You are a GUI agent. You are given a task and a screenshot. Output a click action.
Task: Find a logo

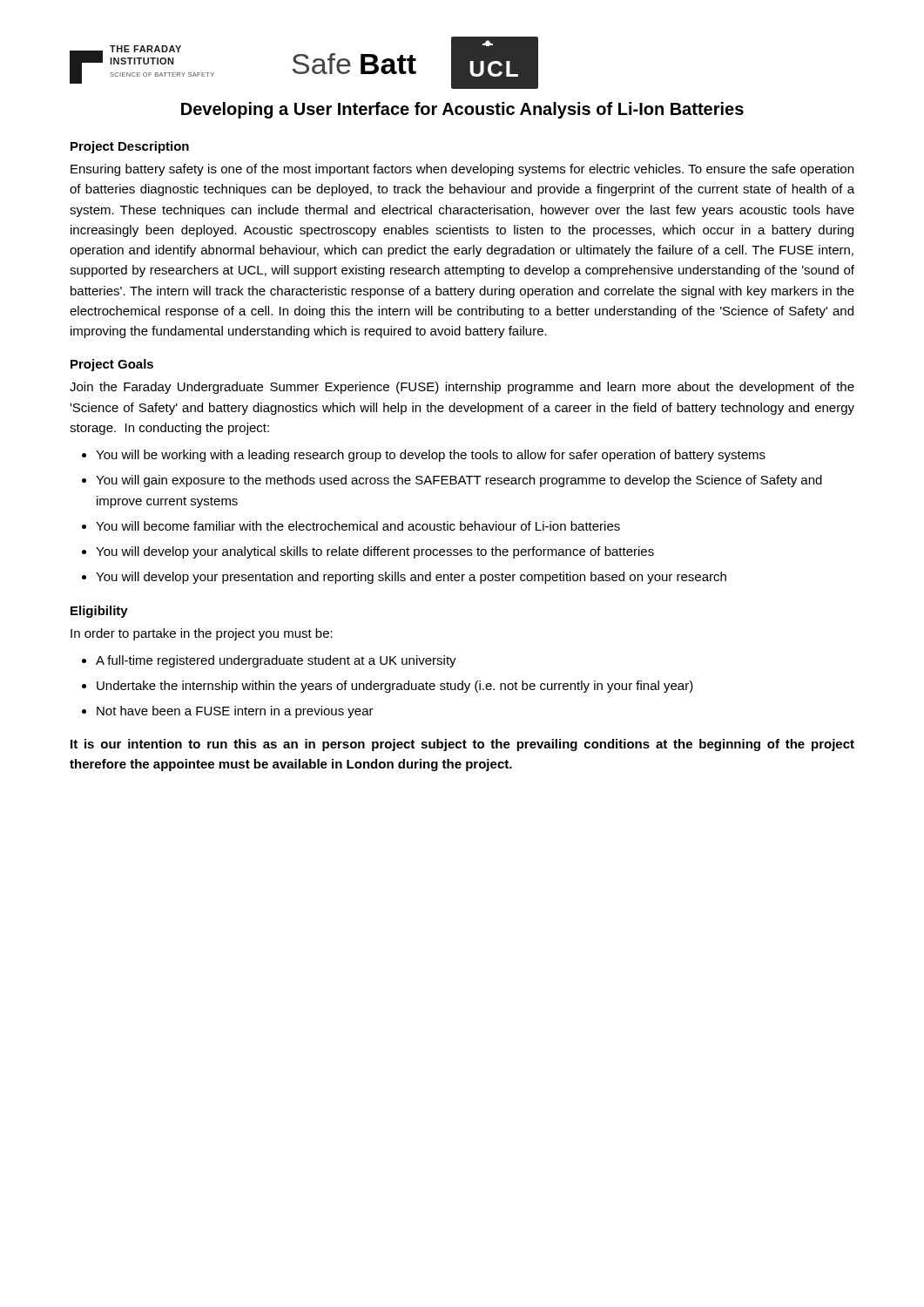(x=462, y=63)
